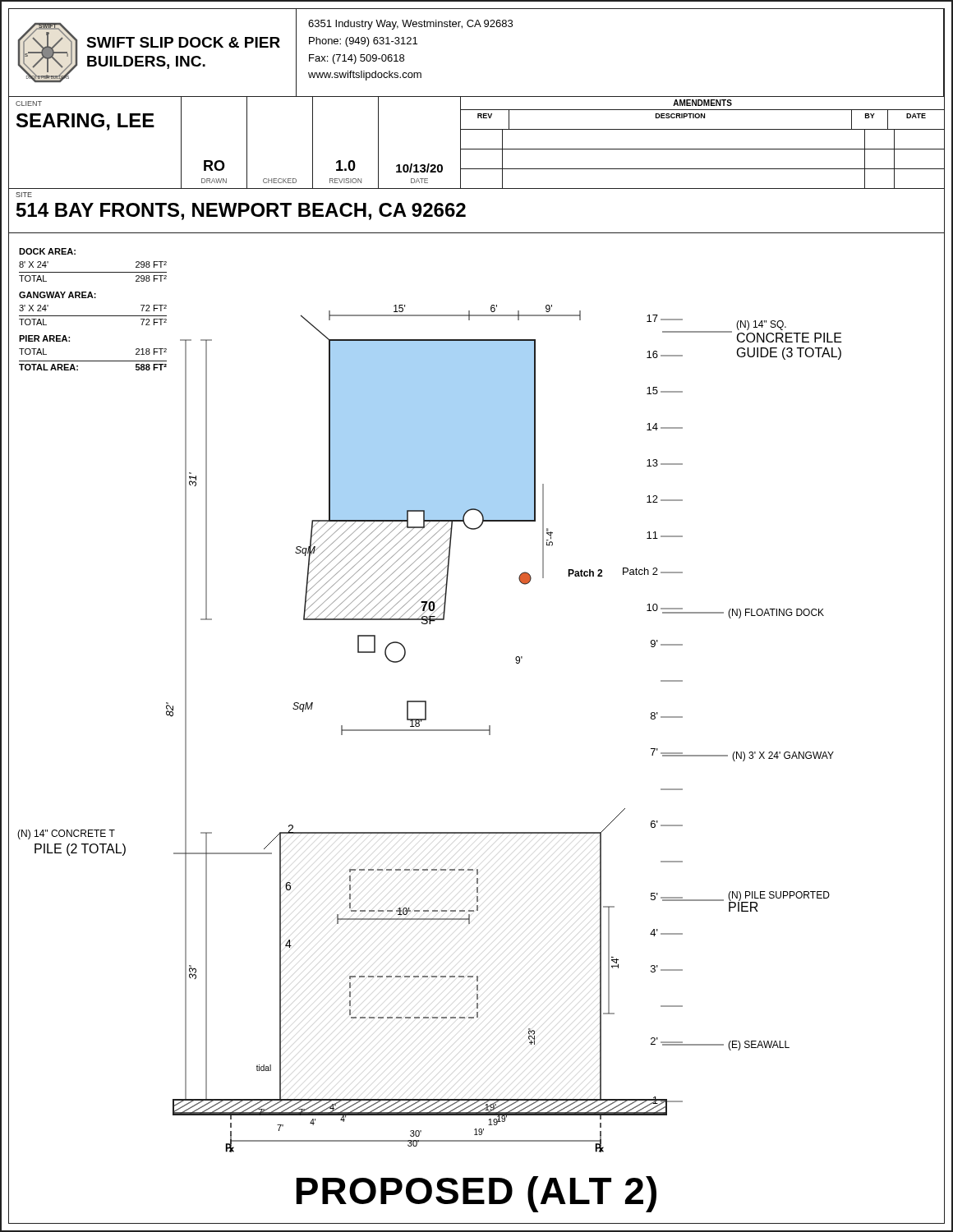The image size is (953, 1232).
Task: Navigate to the element starting "6351 Industry Way, Westminster, CA"
Action: (411, 49)
